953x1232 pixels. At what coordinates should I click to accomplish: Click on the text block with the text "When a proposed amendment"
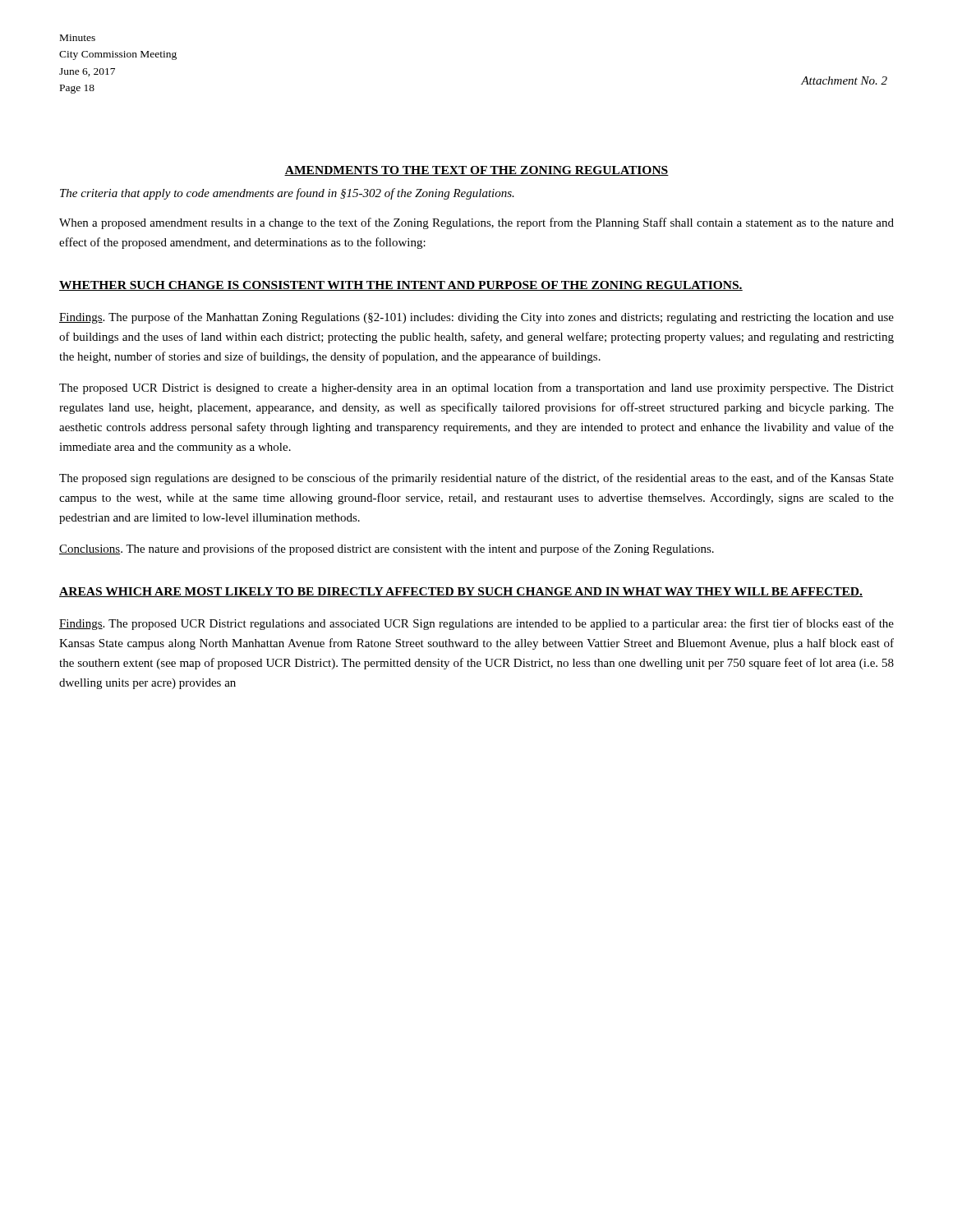[x=476, y=233]
